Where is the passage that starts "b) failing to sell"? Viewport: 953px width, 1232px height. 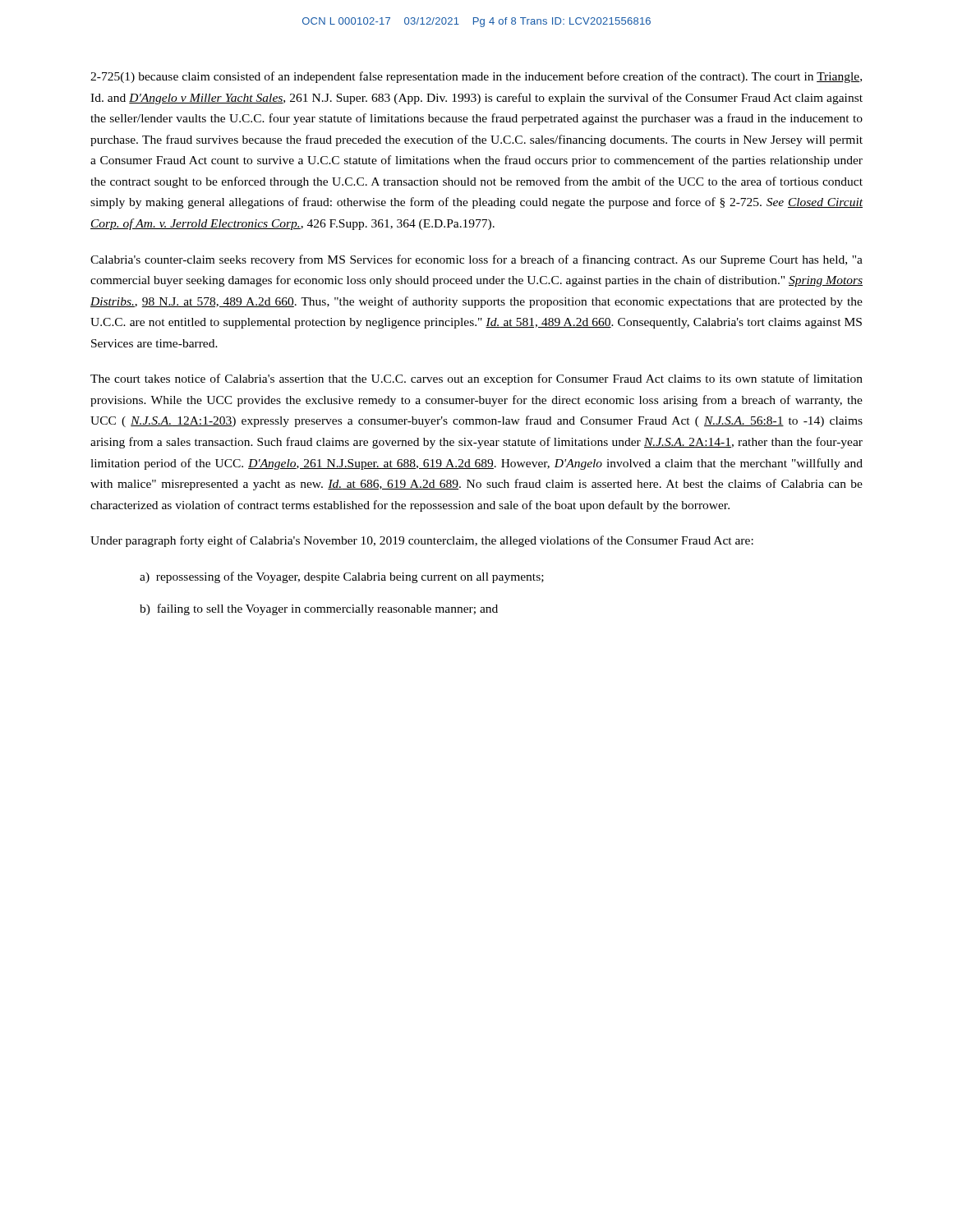[319, 608]
